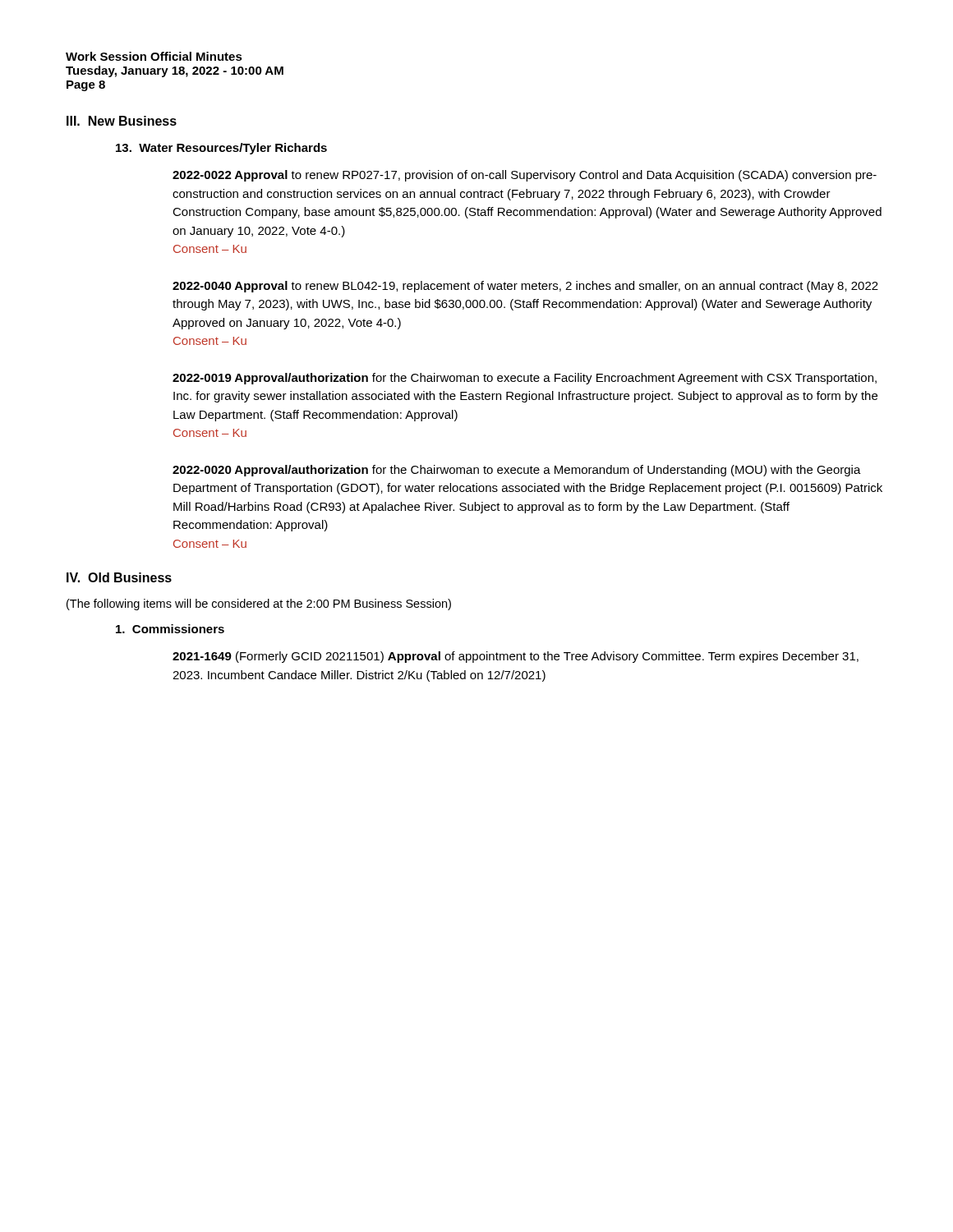Find the block on this page that starts "(The following items will be considered"
The height and width of the screenshot is (1232, 953).
pos(259,604)
